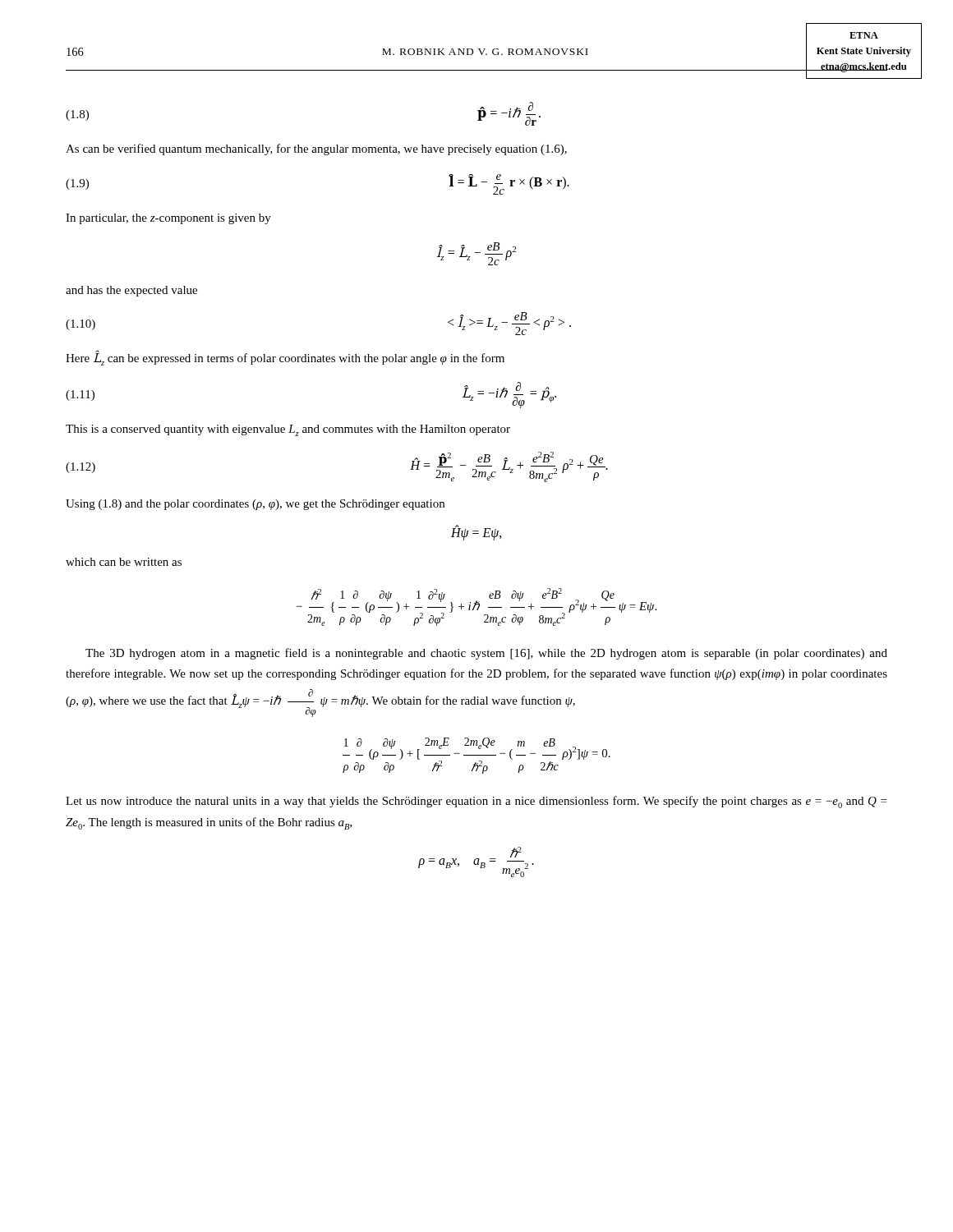The image size is (953, 1232).
Task: Select the block starting "This is a"
Action: tap(288, 430)
